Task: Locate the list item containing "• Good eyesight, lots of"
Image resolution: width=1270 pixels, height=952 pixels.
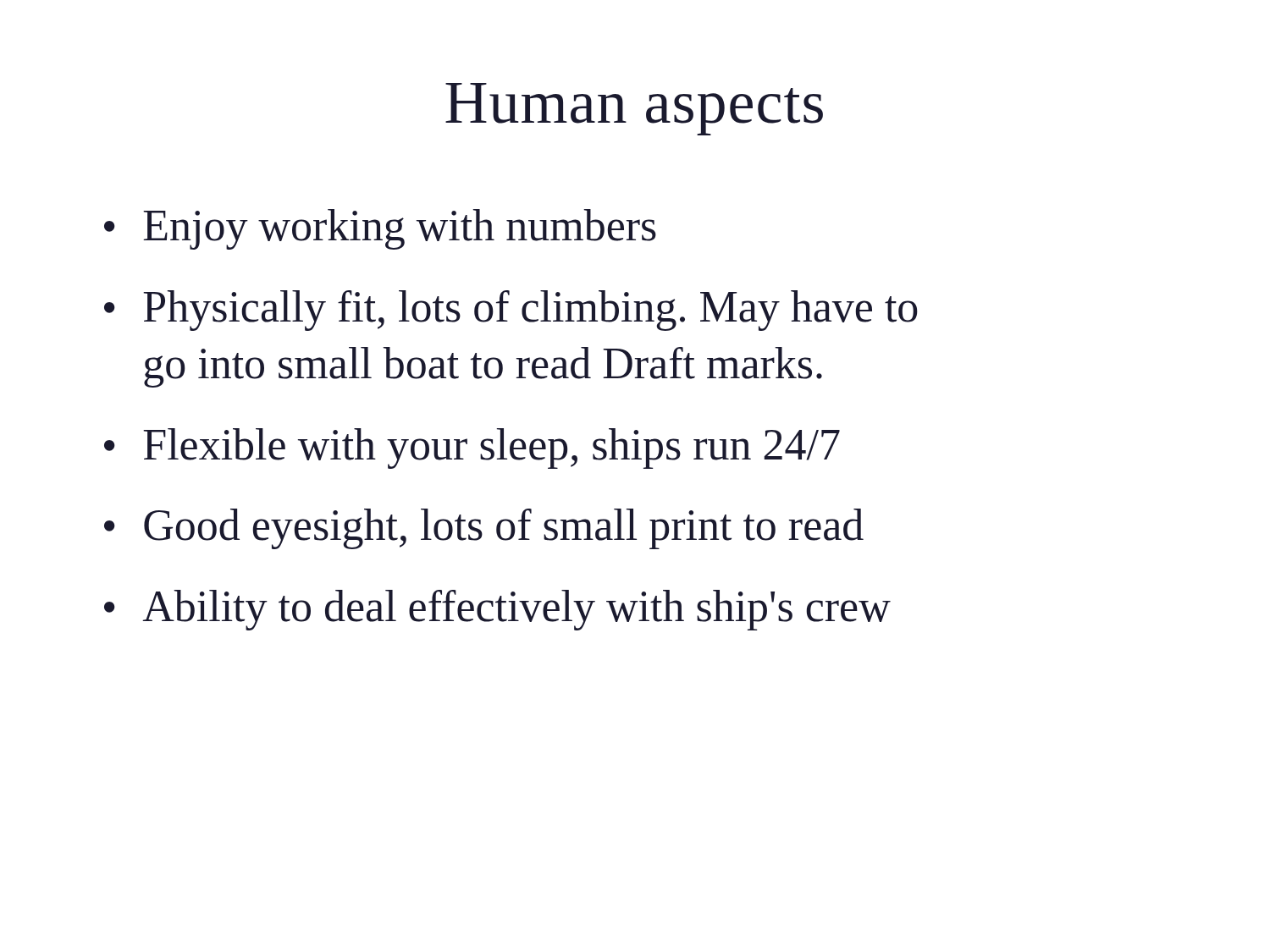Action: tap(483, 526)
